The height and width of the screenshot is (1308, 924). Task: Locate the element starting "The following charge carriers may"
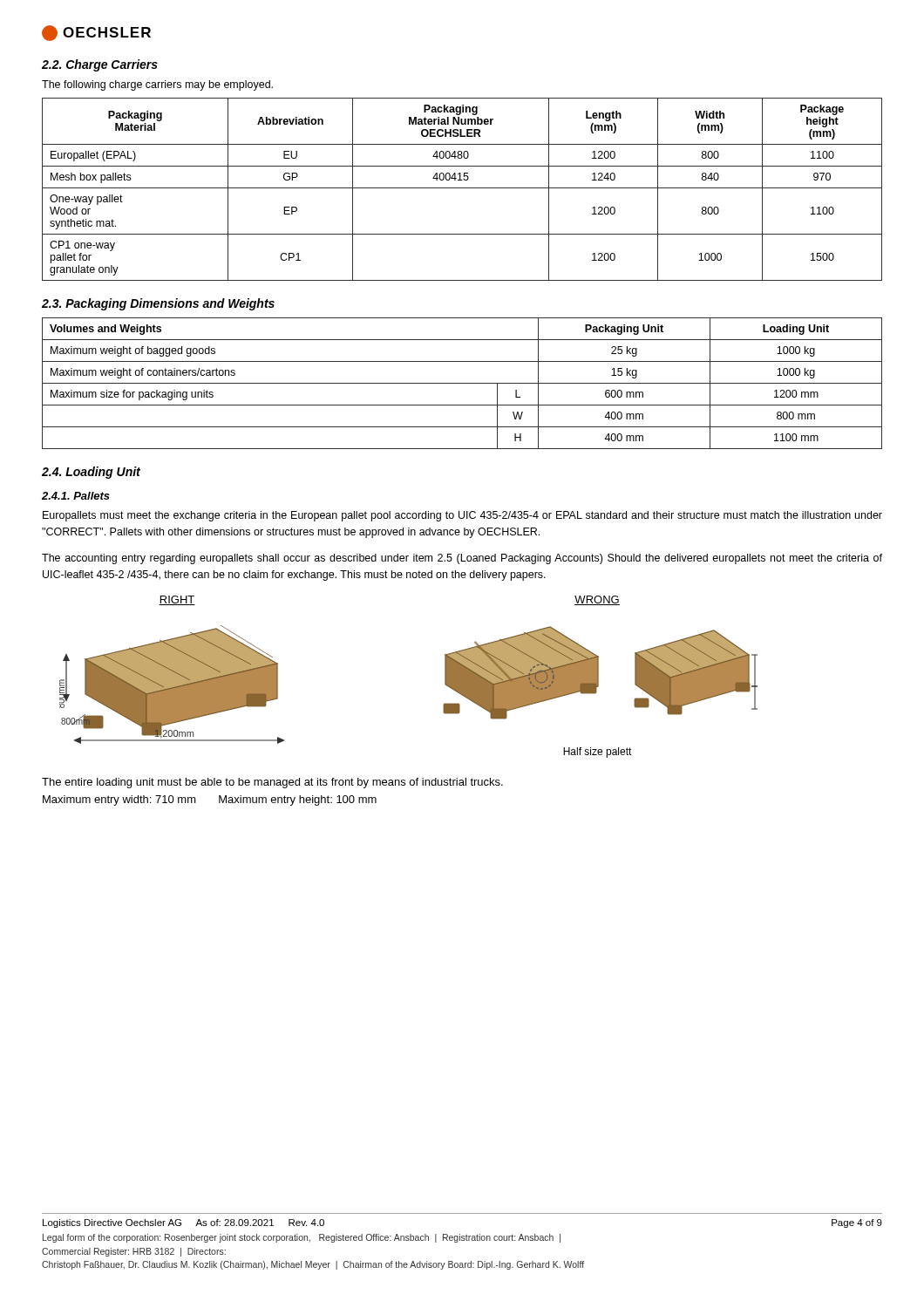[158, 85]
